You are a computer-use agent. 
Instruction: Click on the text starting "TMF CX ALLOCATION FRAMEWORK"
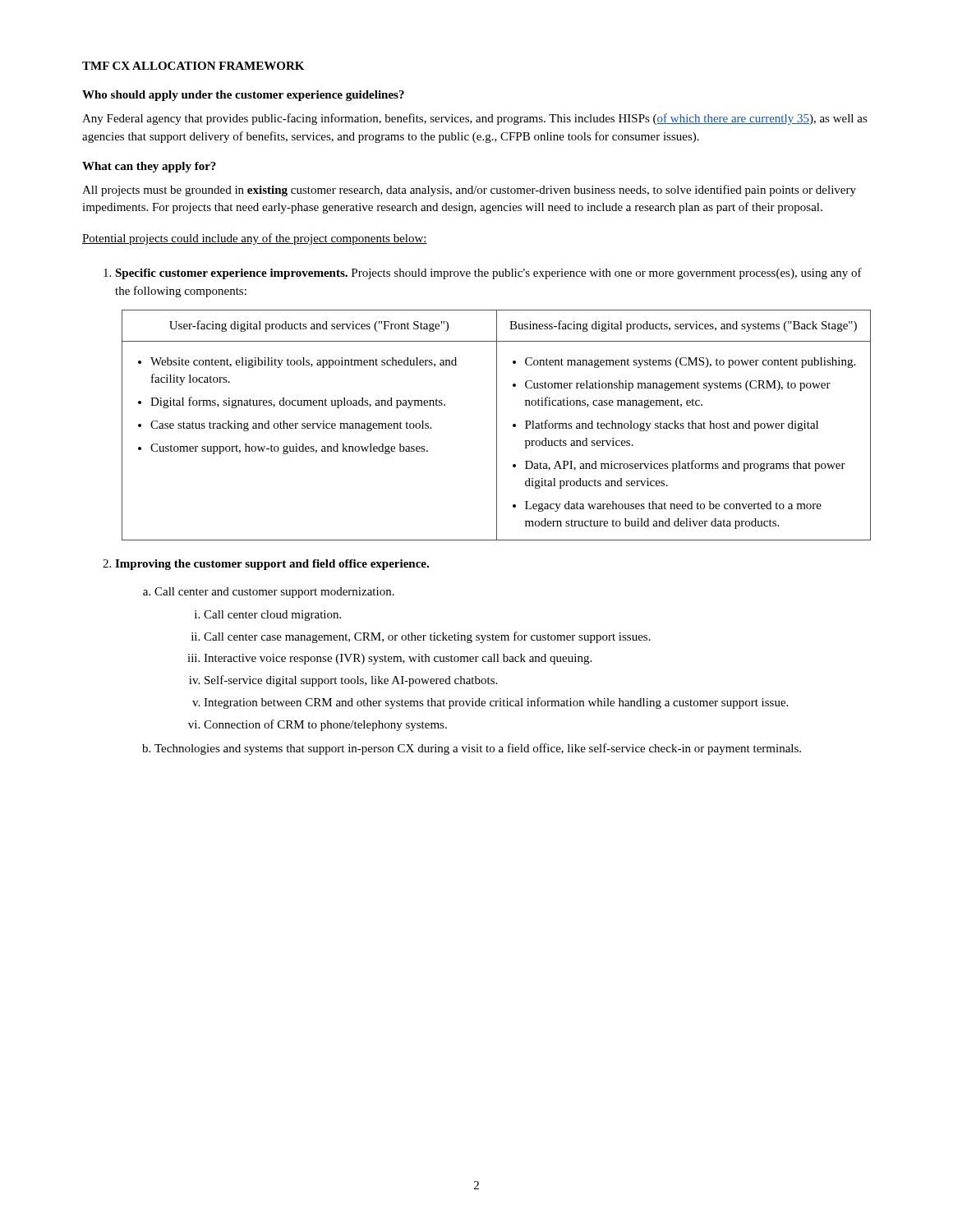tap(193, 66)
